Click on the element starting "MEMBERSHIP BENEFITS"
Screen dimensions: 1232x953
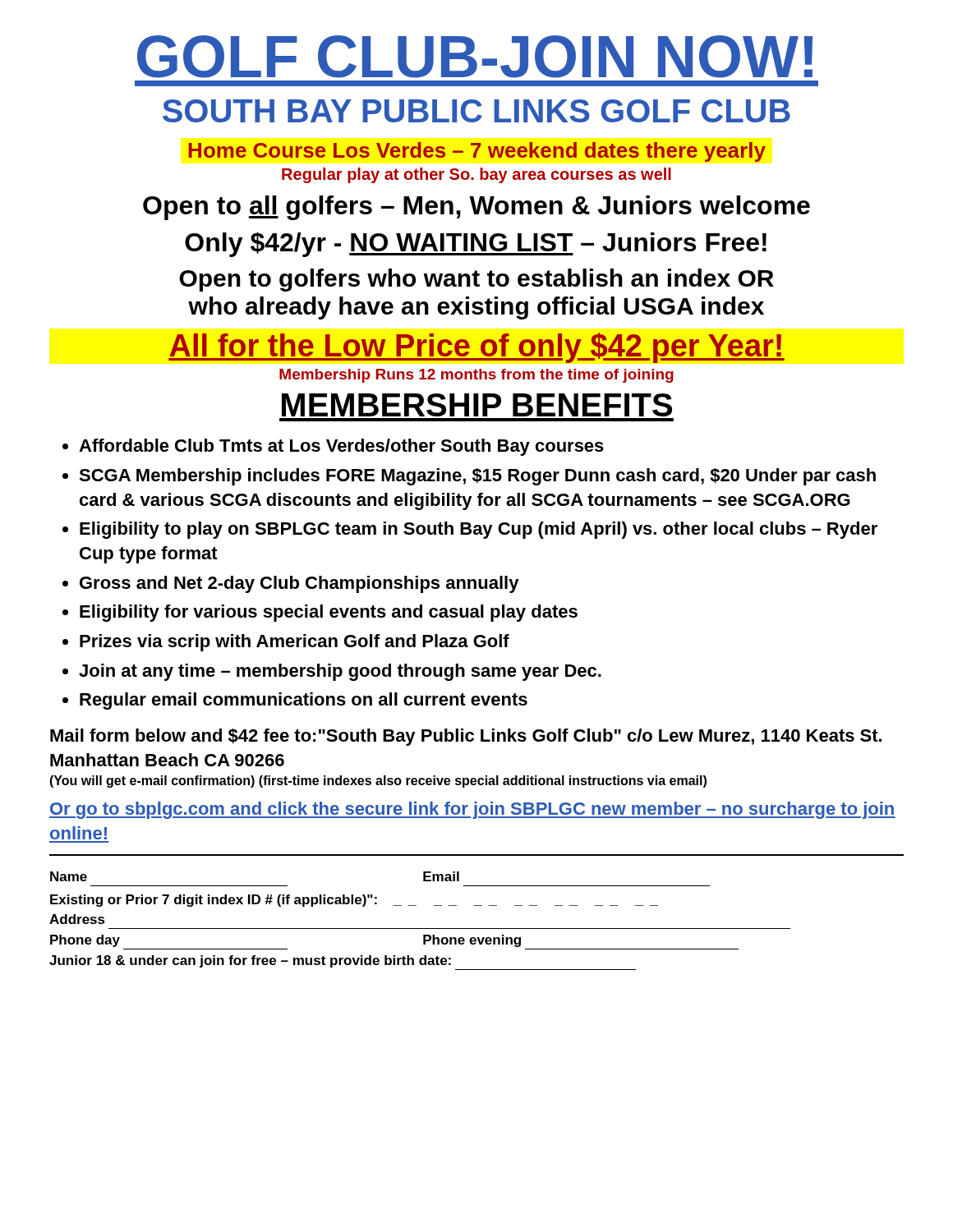pyautogui.click(x=476, y=405)
